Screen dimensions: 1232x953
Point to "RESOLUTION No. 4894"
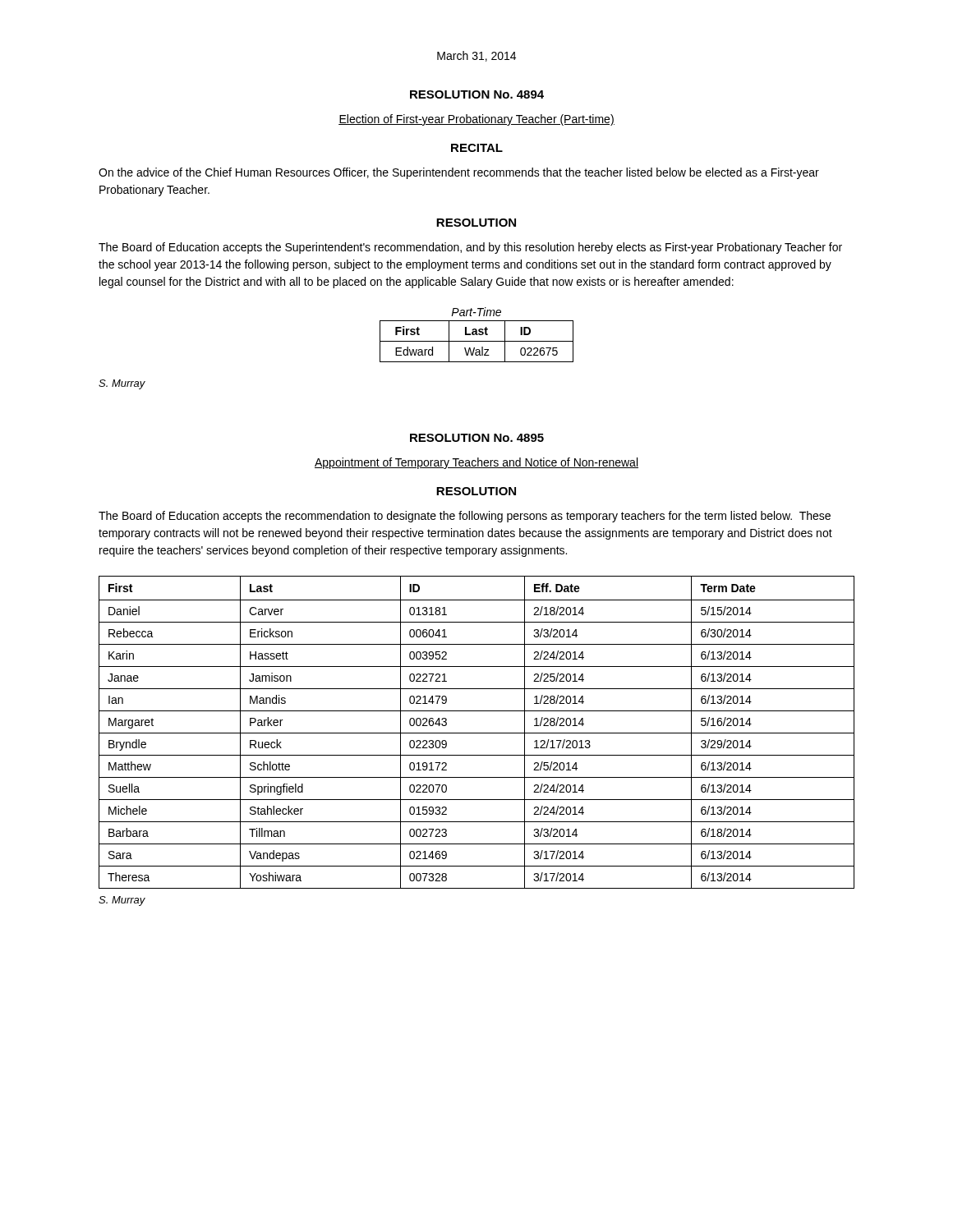[476, 94]
